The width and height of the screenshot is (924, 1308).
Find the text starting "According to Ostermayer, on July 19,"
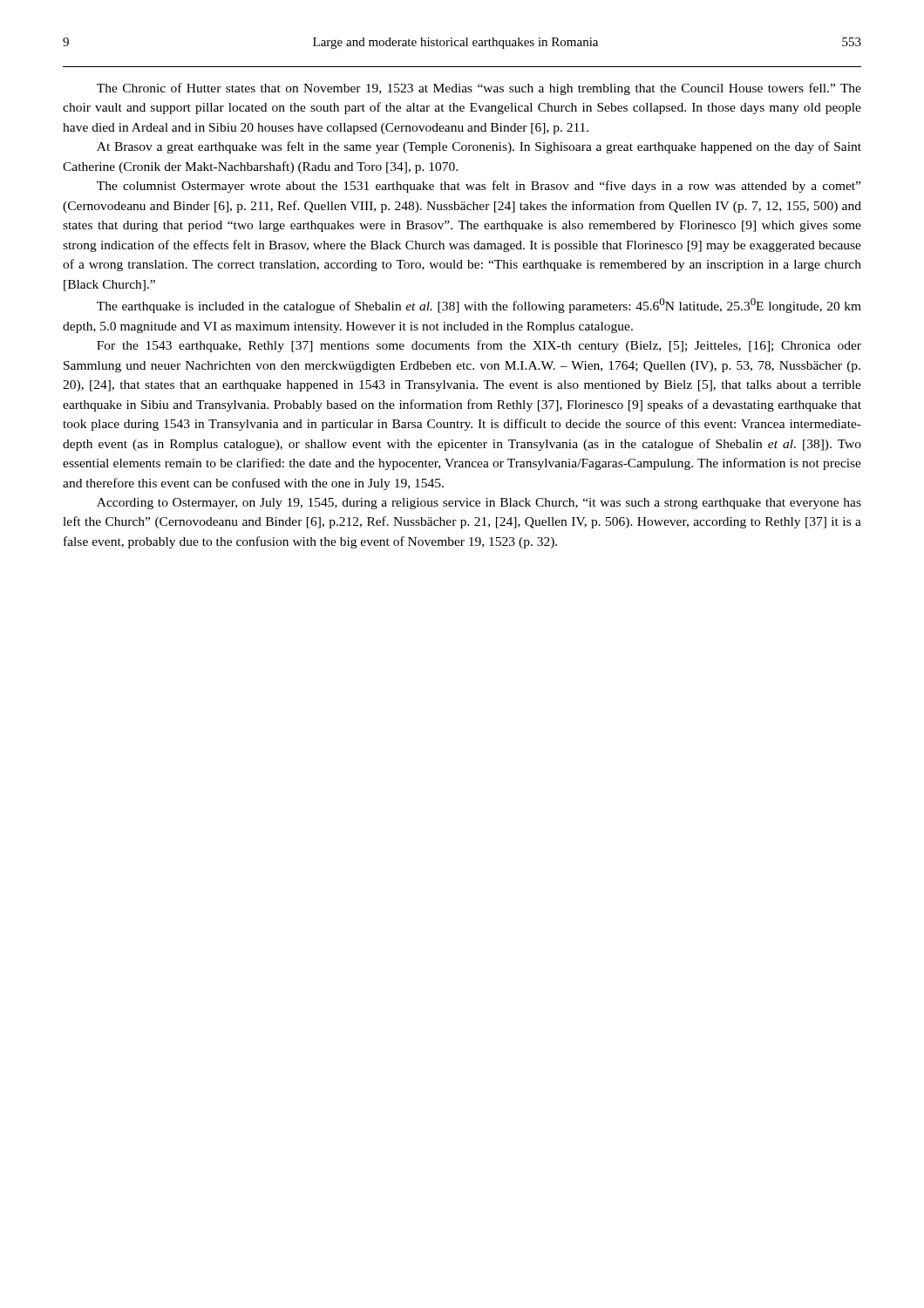[462, 522]
